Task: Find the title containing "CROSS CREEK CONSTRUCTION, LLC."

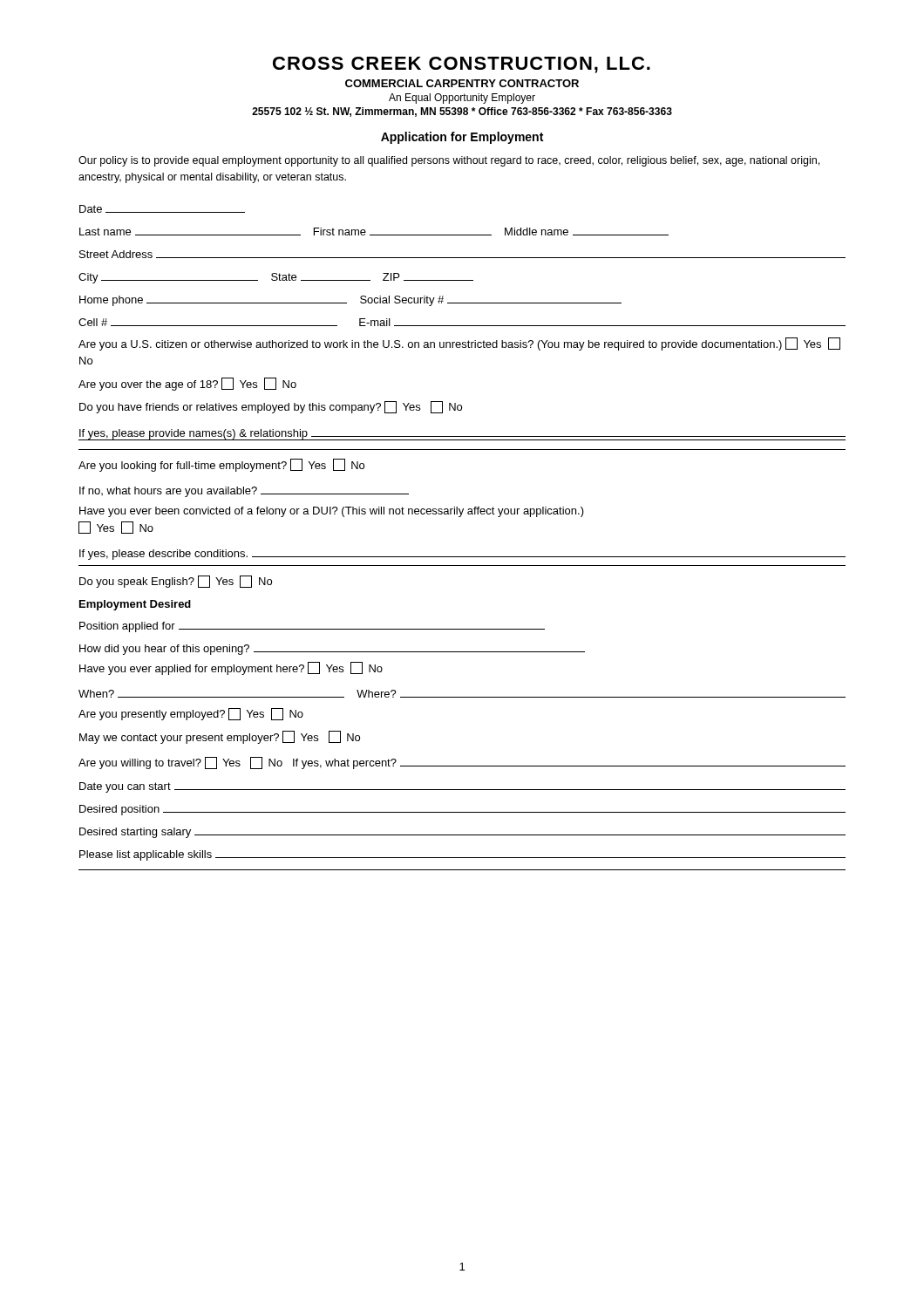Action: [462, 85]
